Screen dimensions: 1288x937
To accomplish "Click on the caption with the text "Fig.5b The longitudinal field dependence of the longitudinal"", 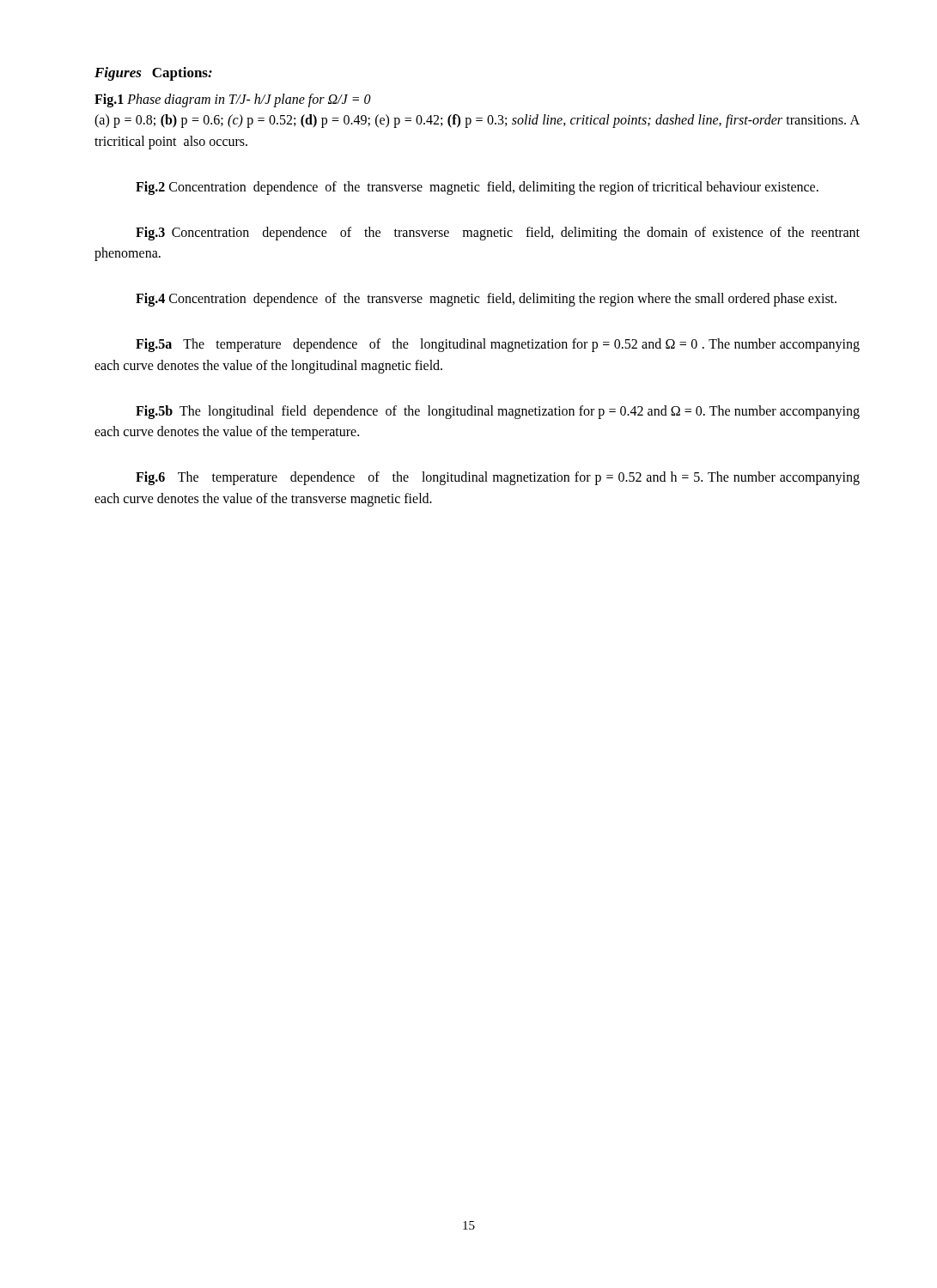I will (x=477, y=422).
